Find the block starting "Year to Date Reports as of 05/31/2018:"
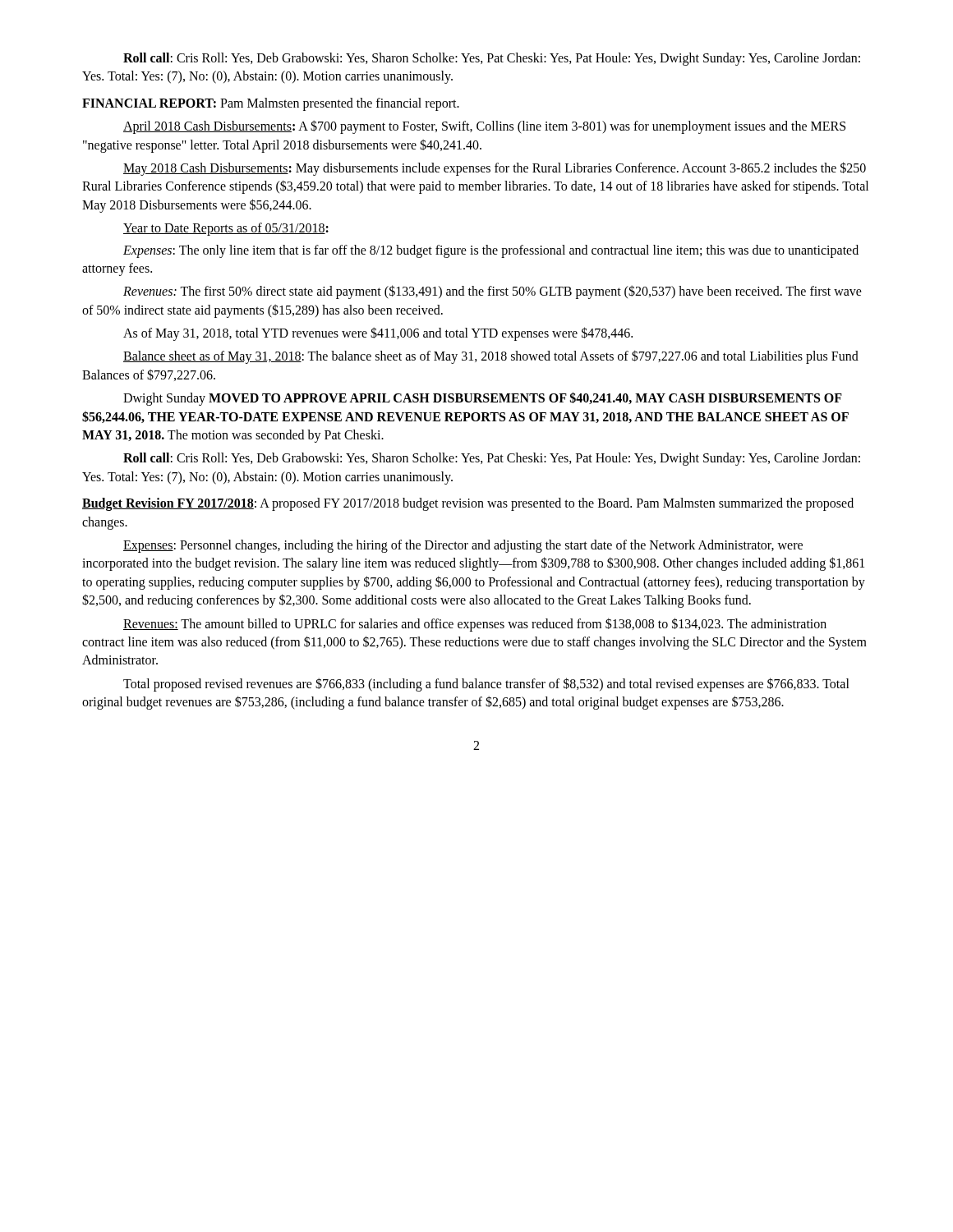Image resolution: width=953 pixels, height=1232 pixels. pos(226,229)
